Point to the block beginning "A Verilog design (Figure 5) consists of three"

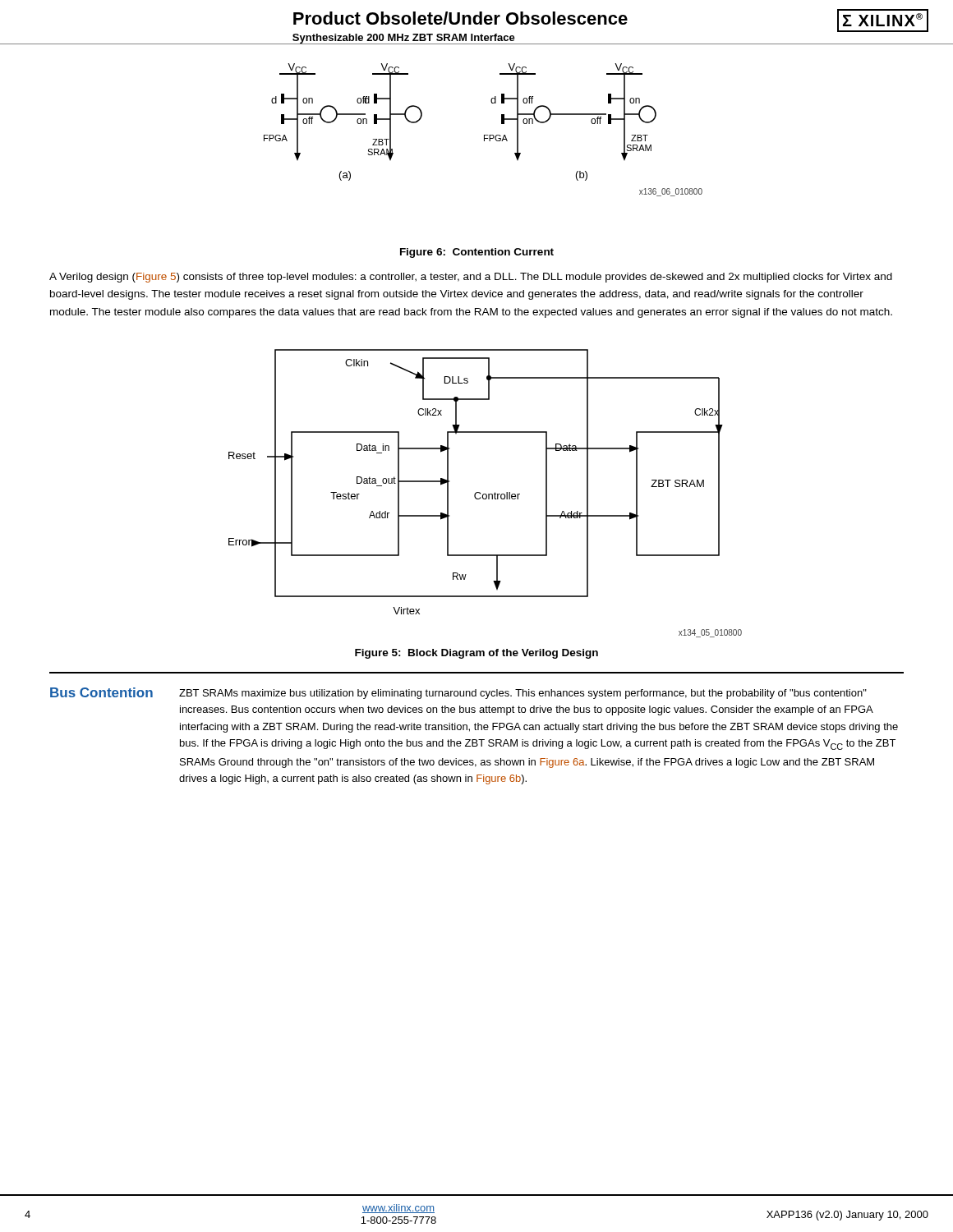[x=471, y=294]
